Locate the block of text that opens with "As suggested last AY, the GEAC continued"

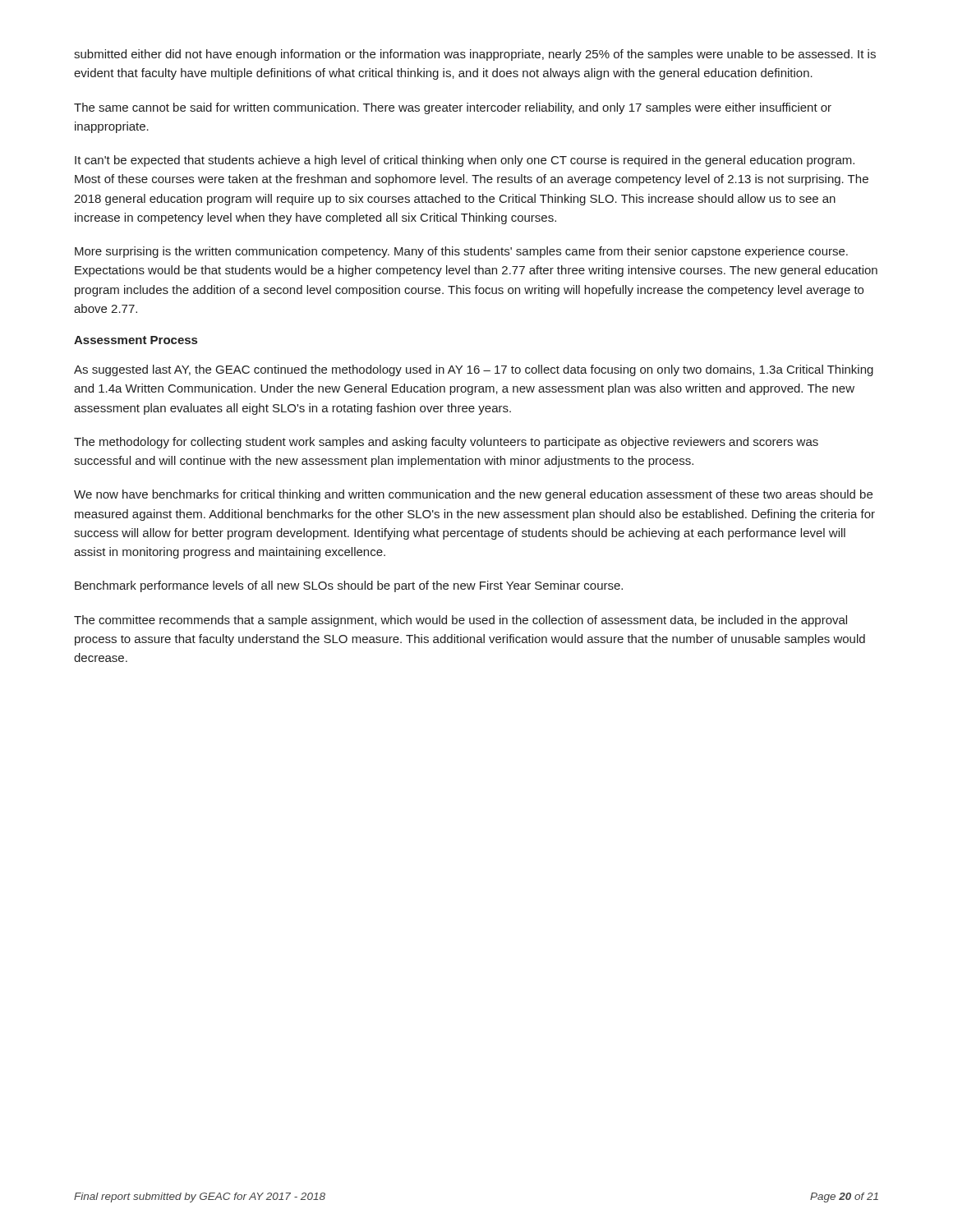click(474, 388)
